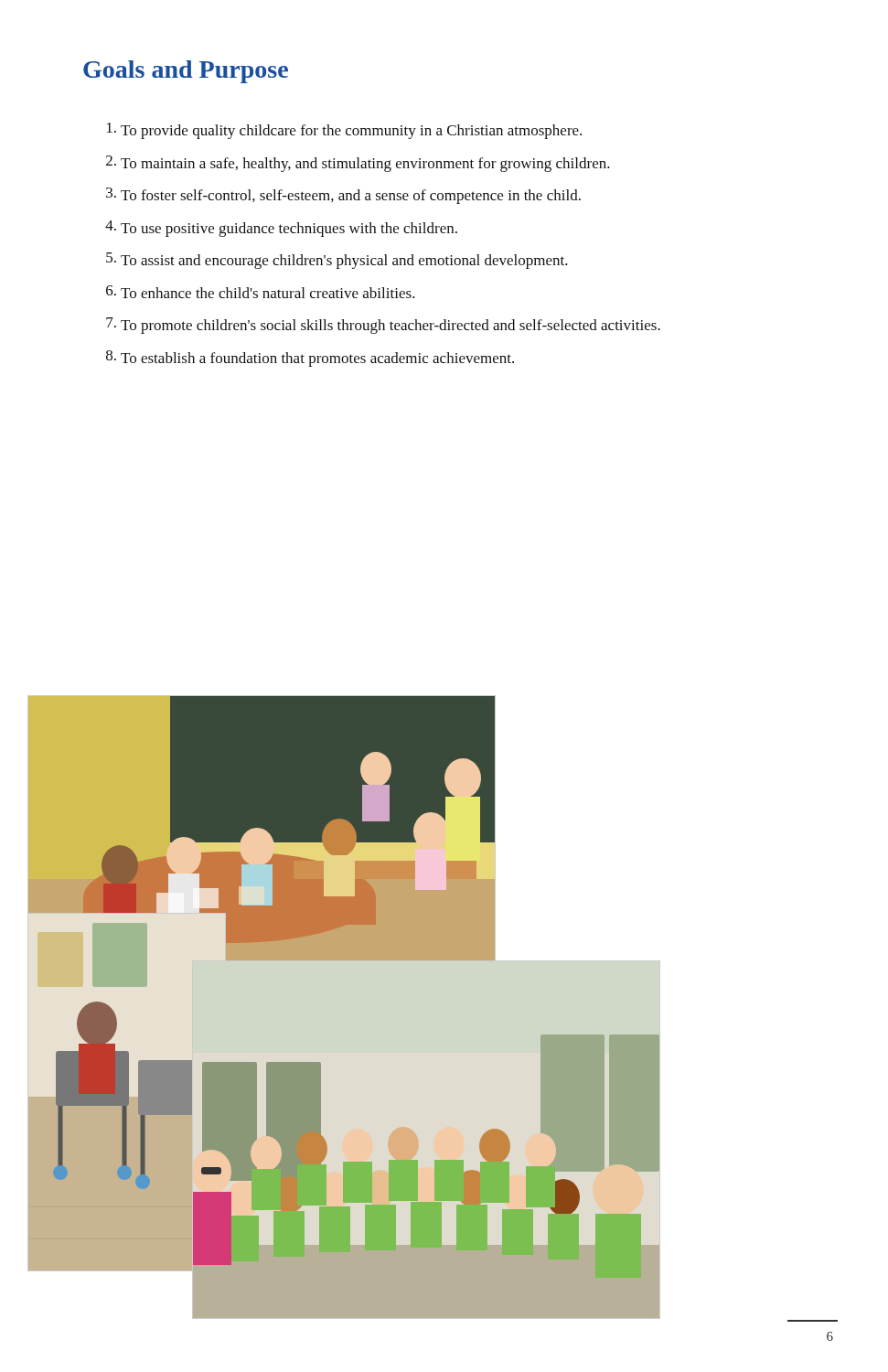888x1372 pixels.
Task: Locate the block of text that opens with "8. To establish a foundation that promotes academic"
Action: (x=393, y=358)
